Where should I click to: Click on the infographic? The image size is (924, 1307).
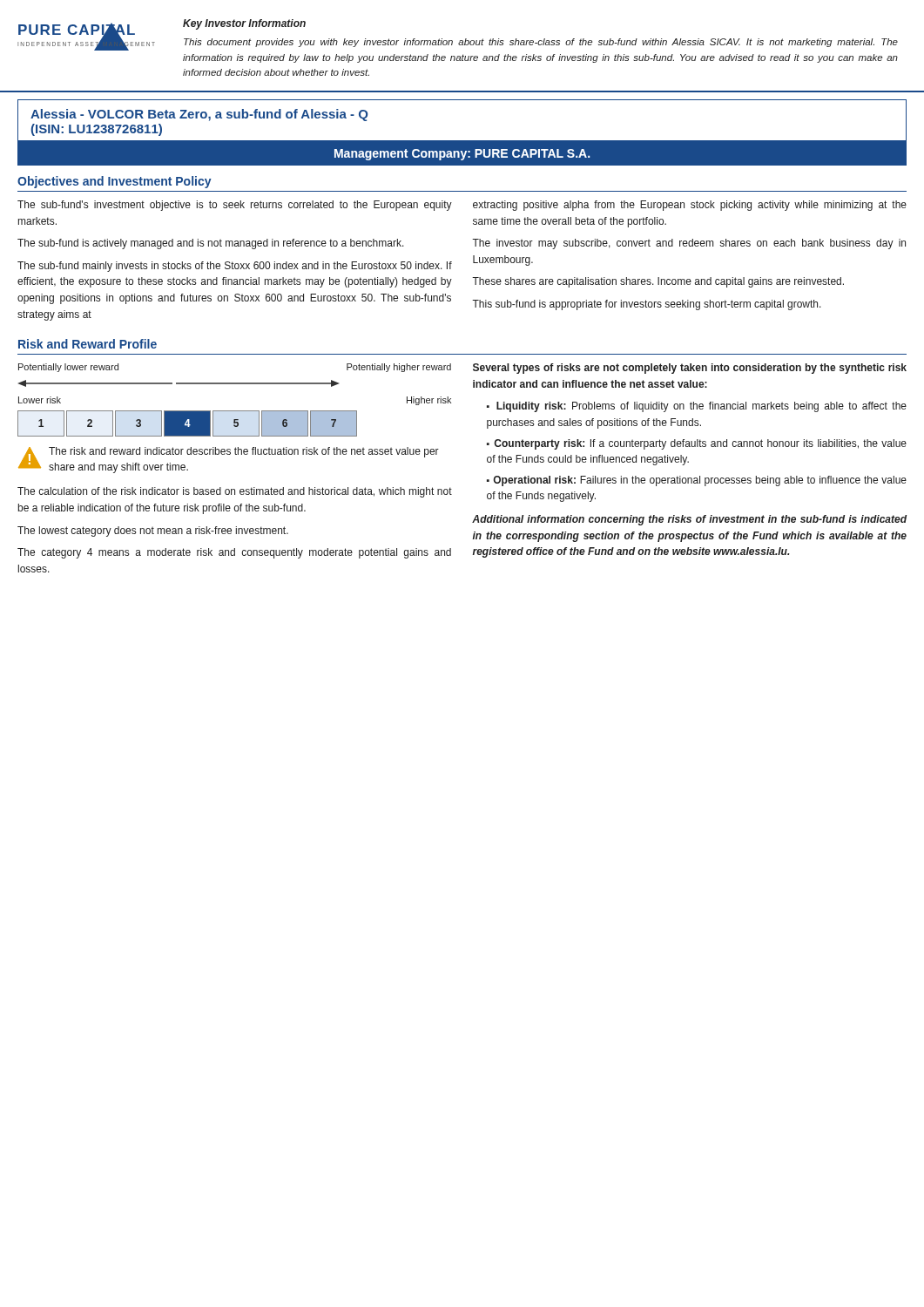pyautogui.click(x=235, y=398)
